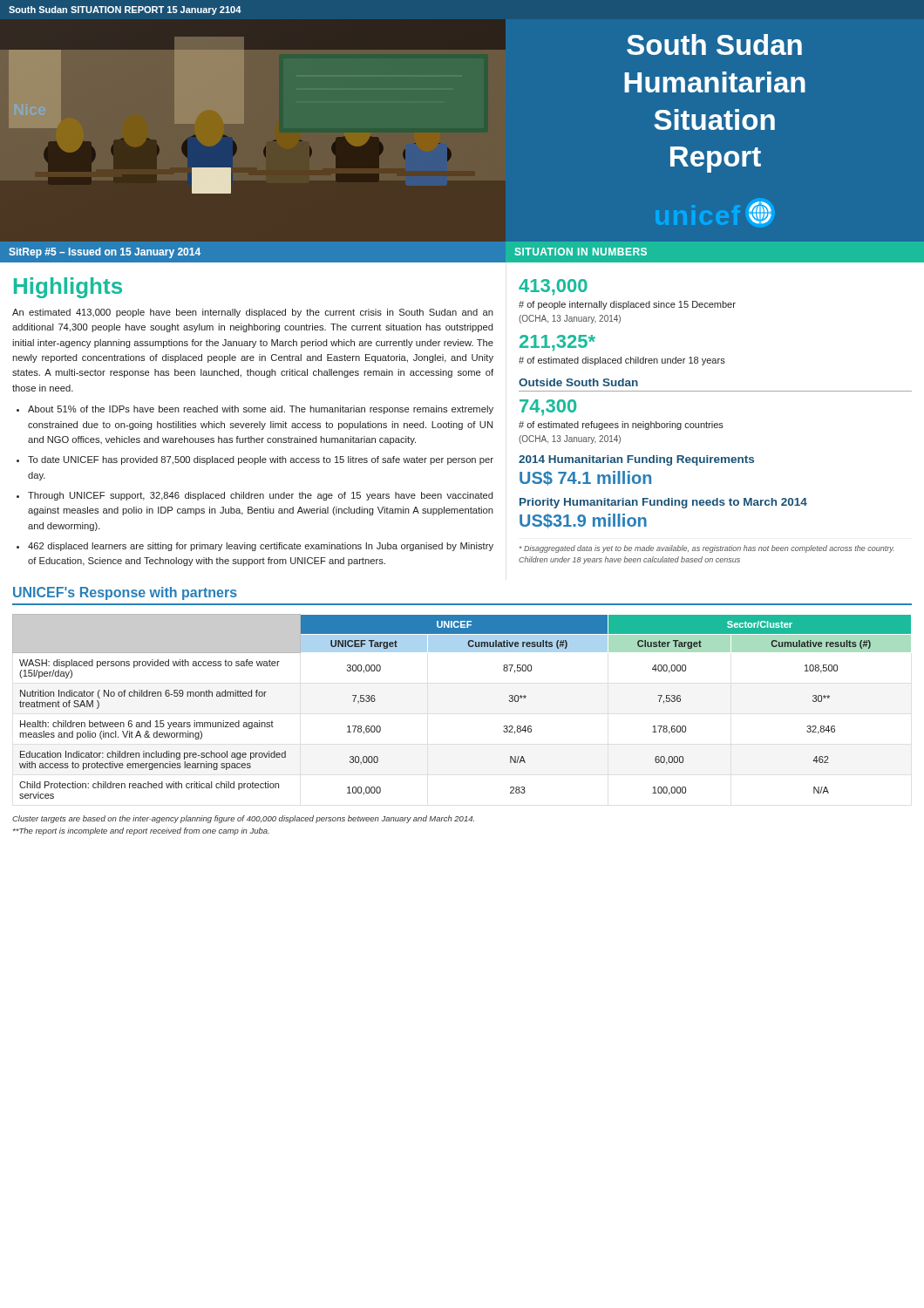
Task: Locate the text "US$ 74.1 million"
Action: [x=585, y=478]
